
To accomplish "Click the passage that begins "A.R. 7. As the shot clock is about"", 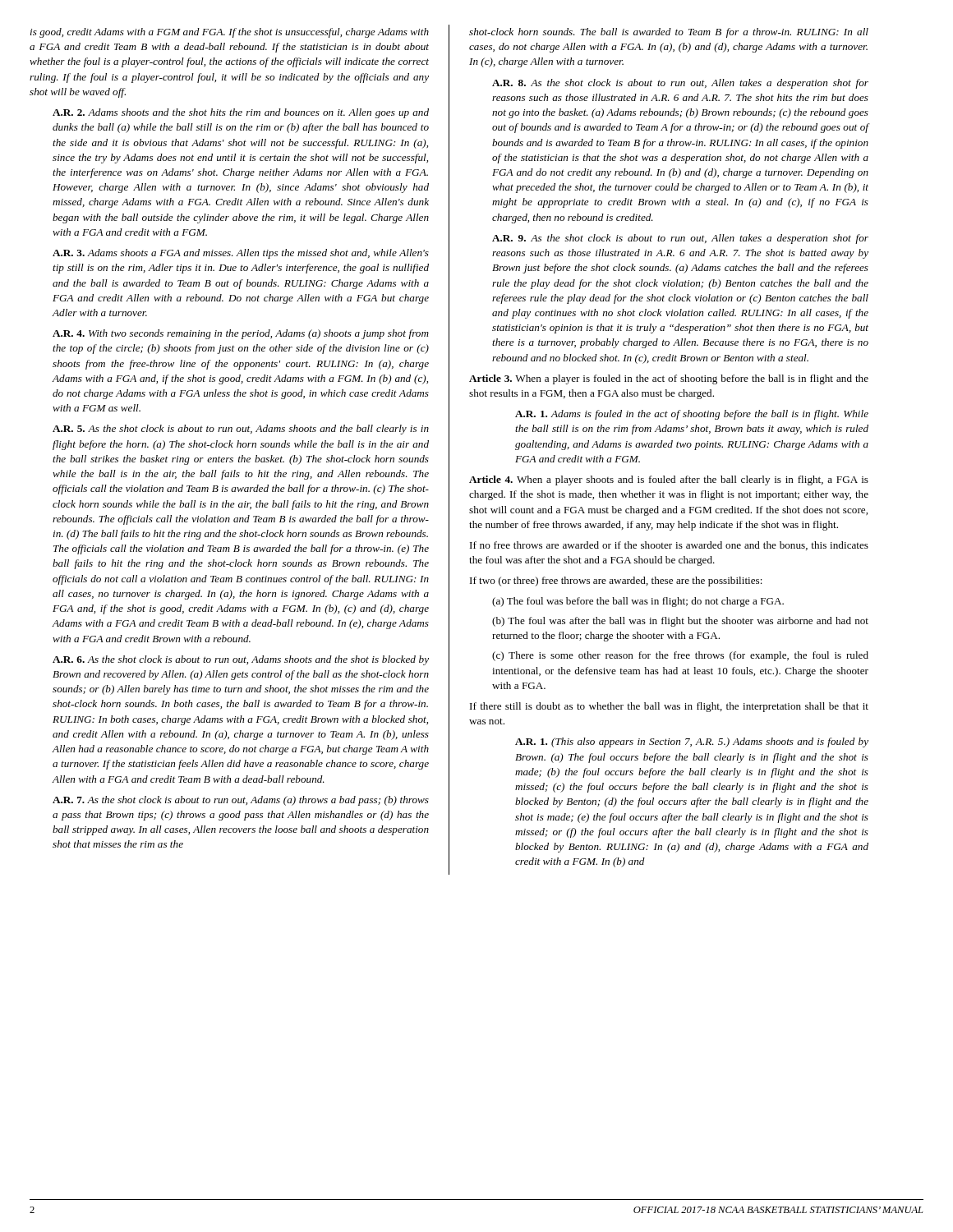I will pos(241,822).
